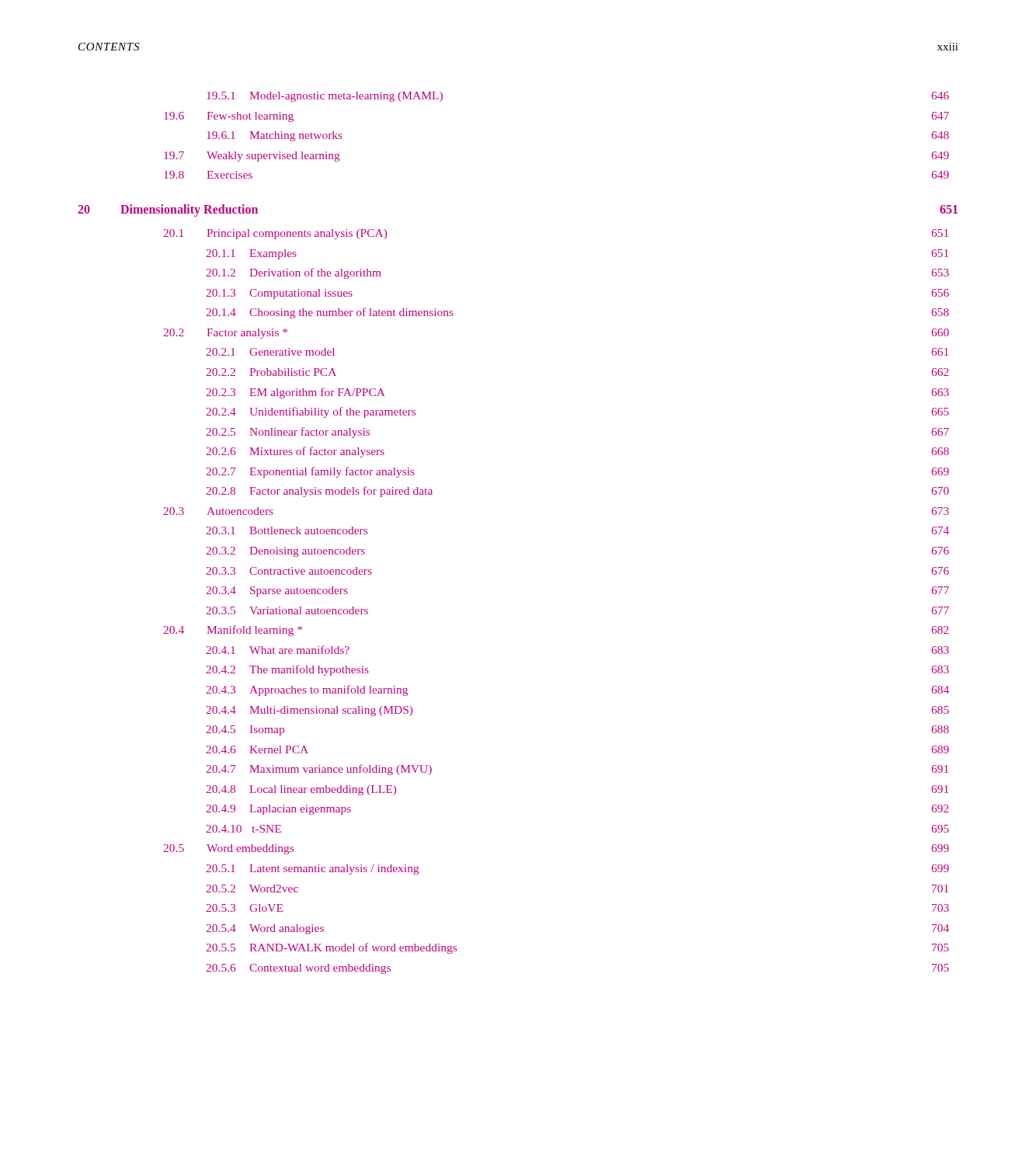The image size is (1036, 1165).
Task: Click on the list item that reads "20.5.3 GloVE 703"
Action: pyautogui.click(x=224, y=908)
